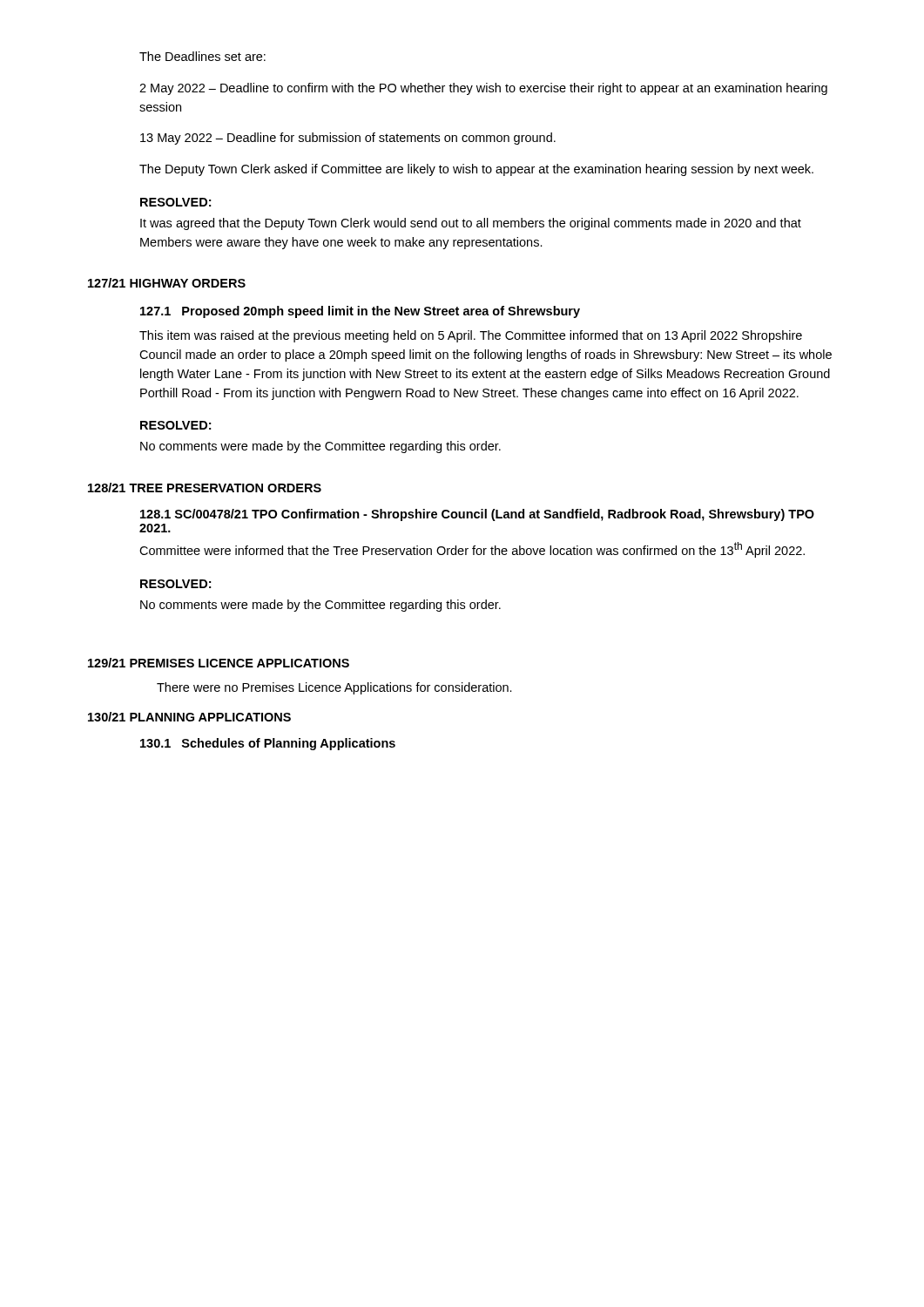Image resolution: width=924 pixels, height=1307 pixels.
Task: Find the text block starting "The Deadlines set are:"
Action: click(x=203, y=57)
